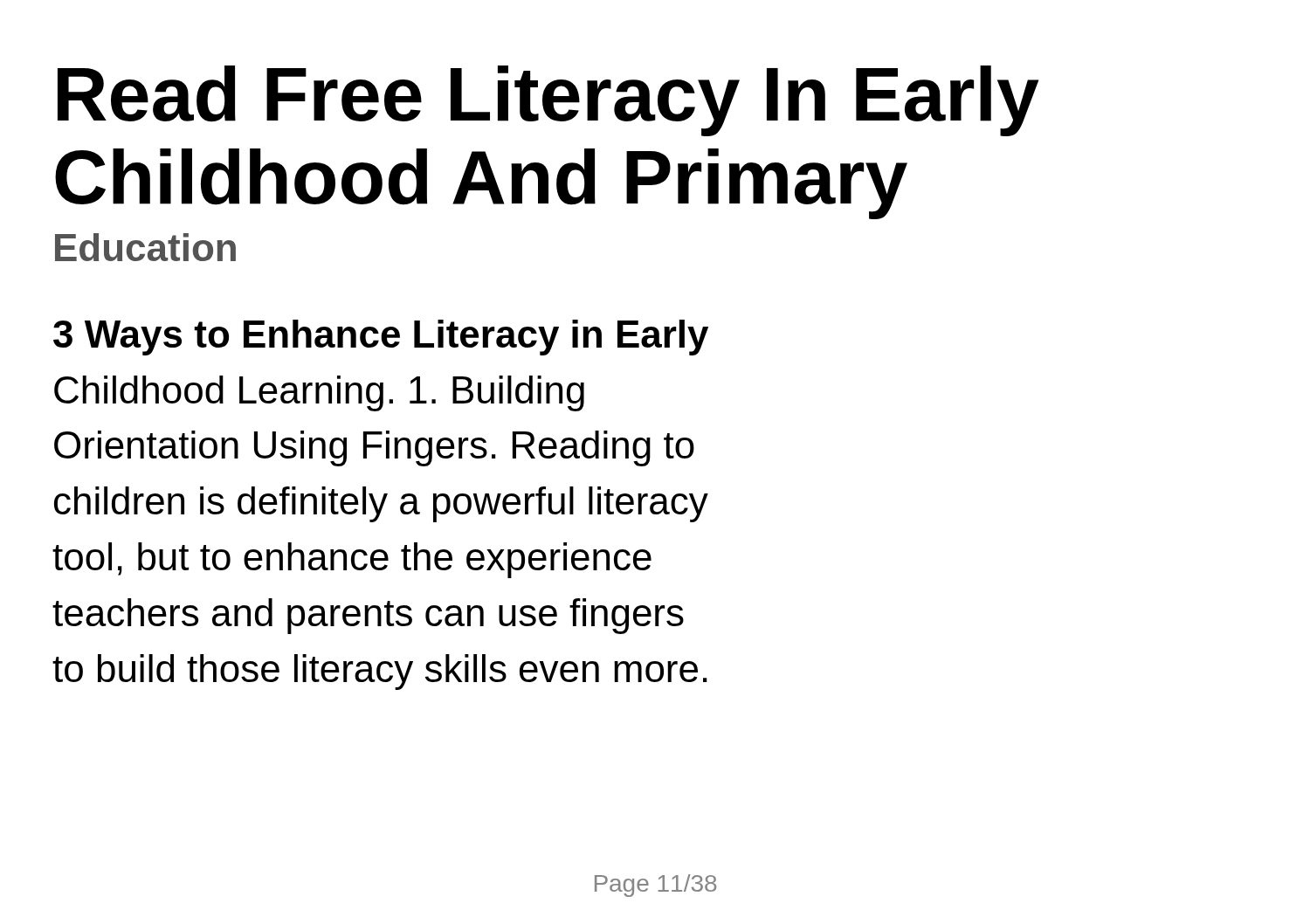This screenshot has width=1310, height=924.
Task: Find the block on this page that starts "3 Ways to Enhance Literacy in Early"
Action: pyautogui.click(x=381, y=501)
